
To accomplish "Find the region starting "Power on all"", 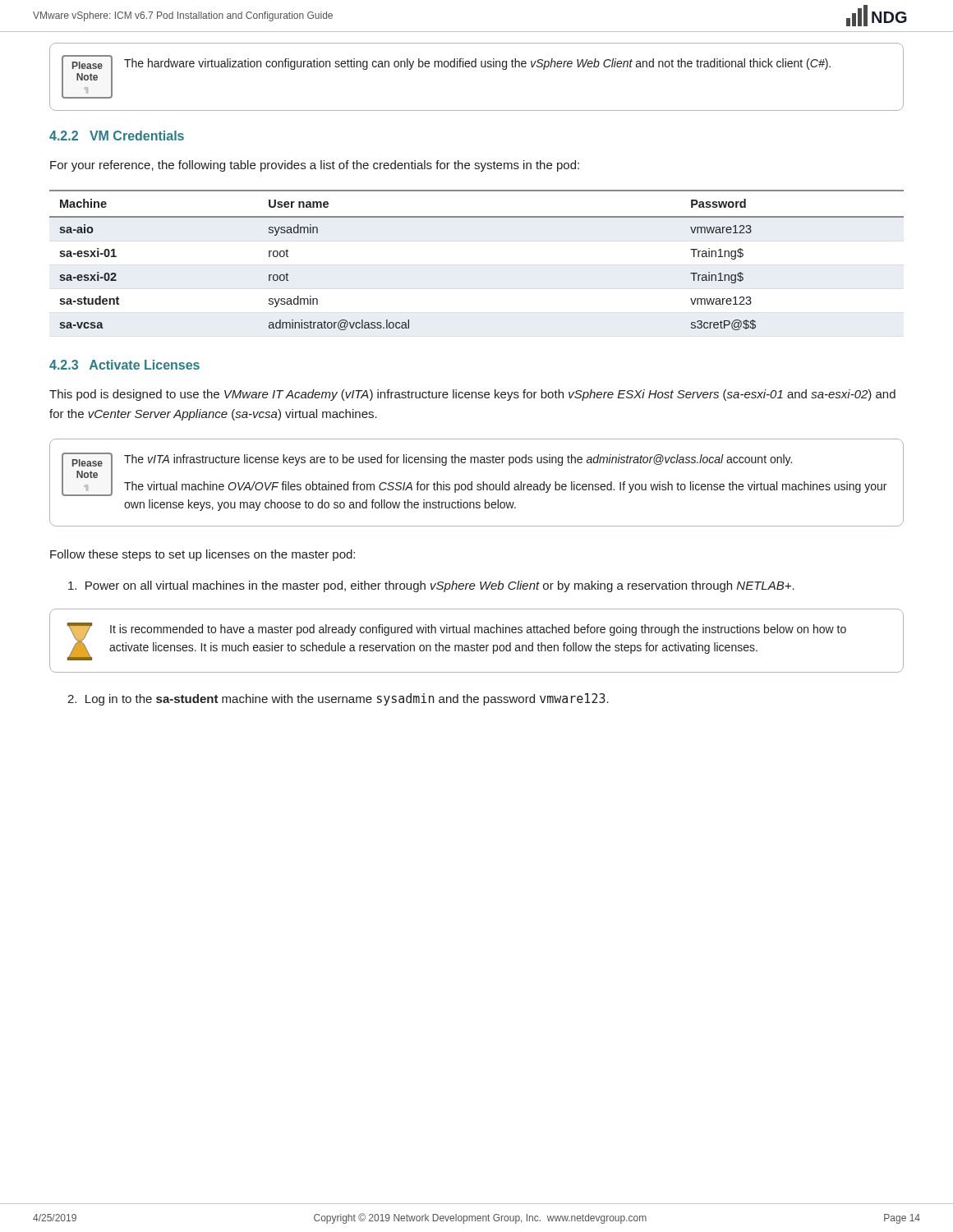I will (x=431, y=585).
